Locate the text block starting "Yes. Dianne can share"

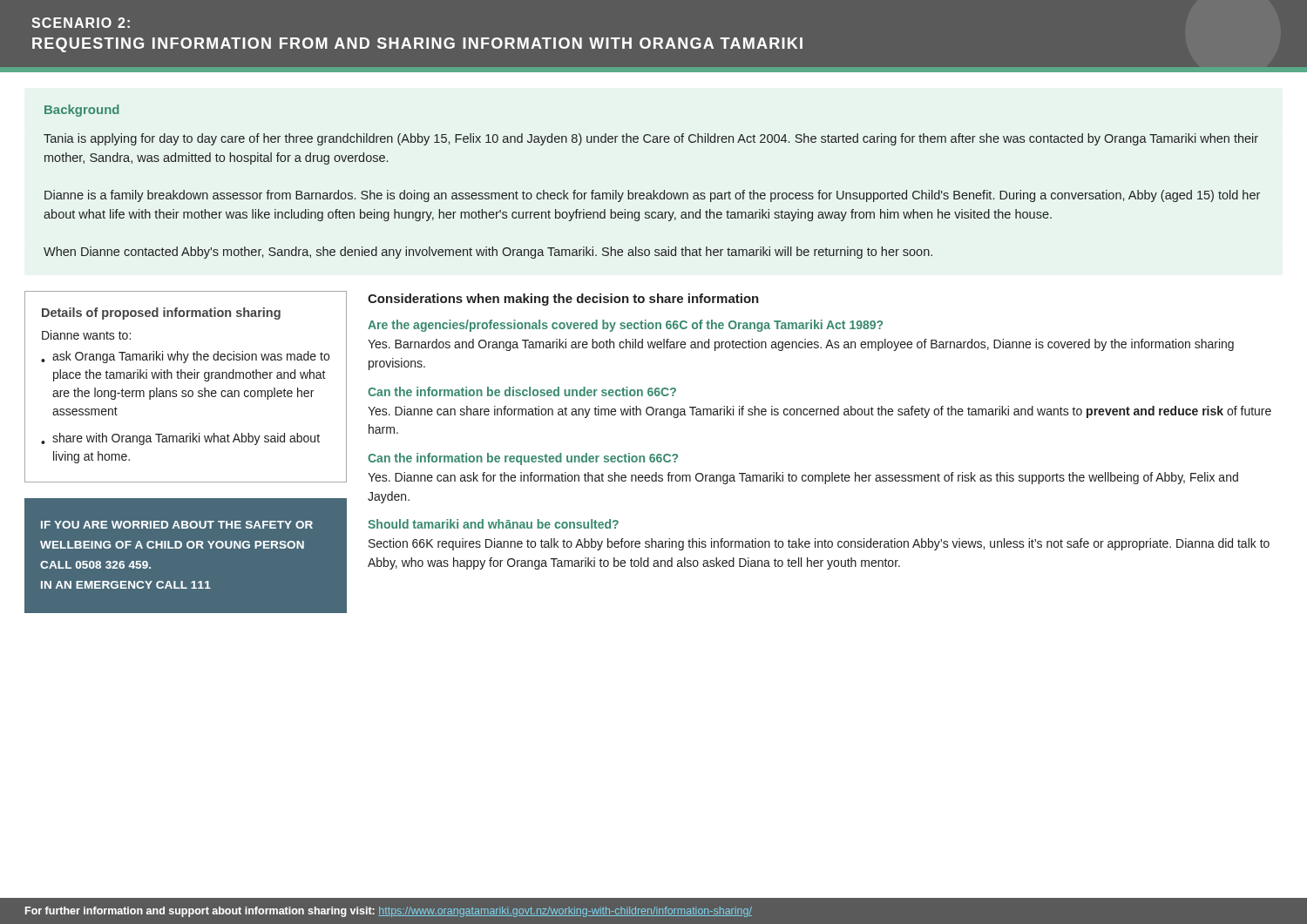[820, 420]
